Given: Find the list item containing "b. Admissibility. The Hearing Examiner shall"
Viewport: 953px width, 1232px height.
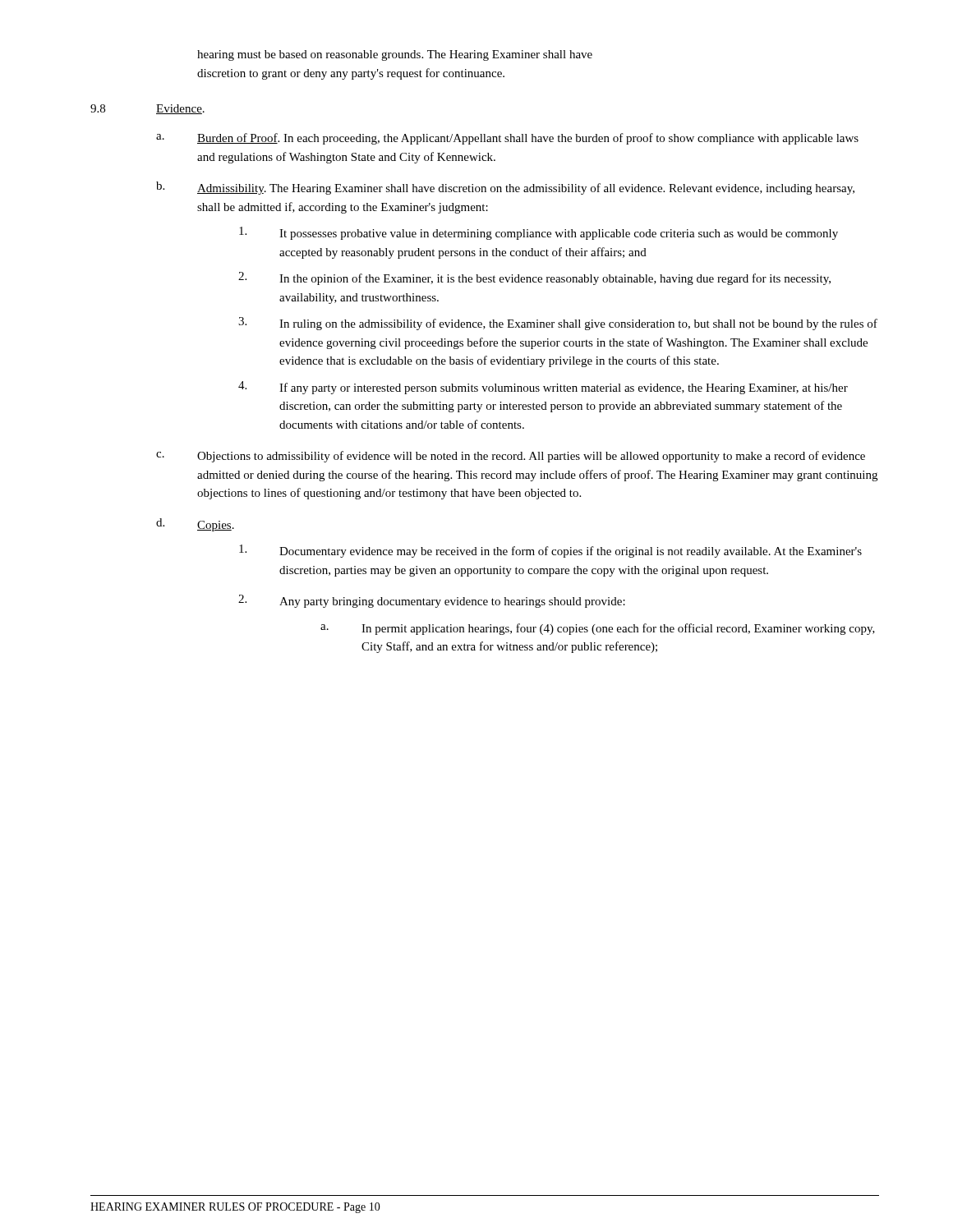Looking at the screenshot, I should tap(518, 197).
